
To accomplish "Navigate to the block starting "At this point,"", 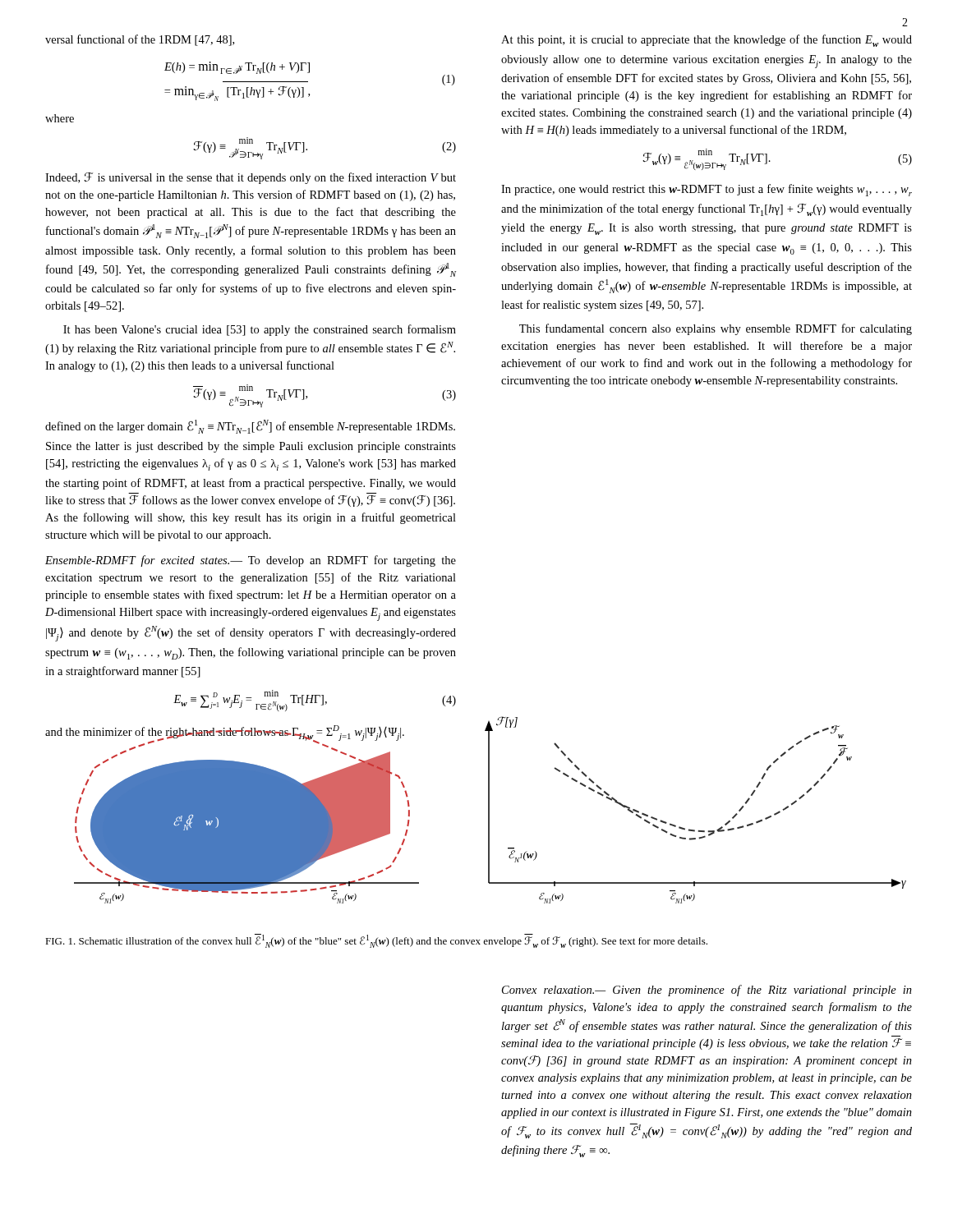I will (x=707, y=85).
